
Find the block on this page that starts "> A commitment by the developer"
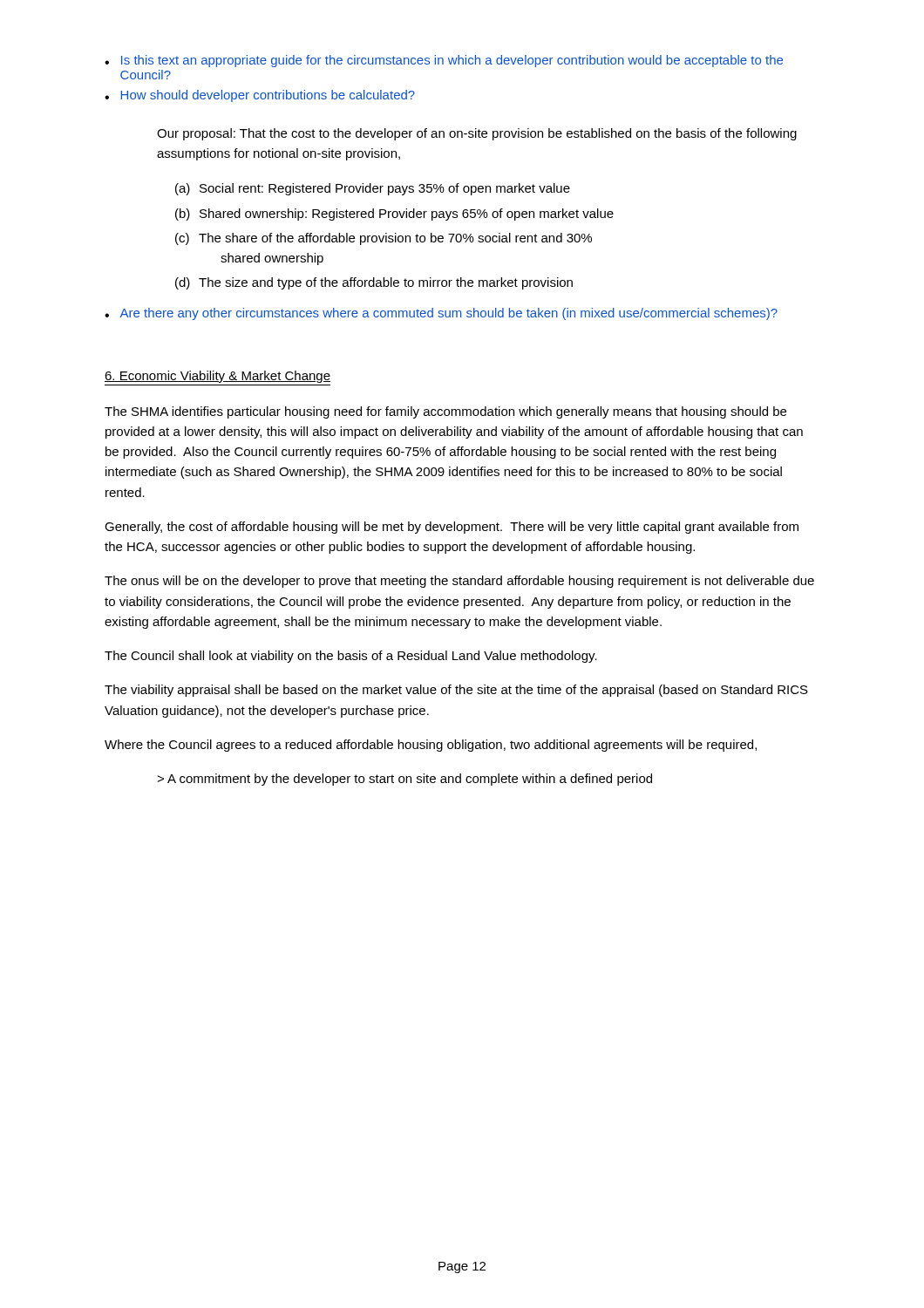pyautogui.click(x=405, y=778)
